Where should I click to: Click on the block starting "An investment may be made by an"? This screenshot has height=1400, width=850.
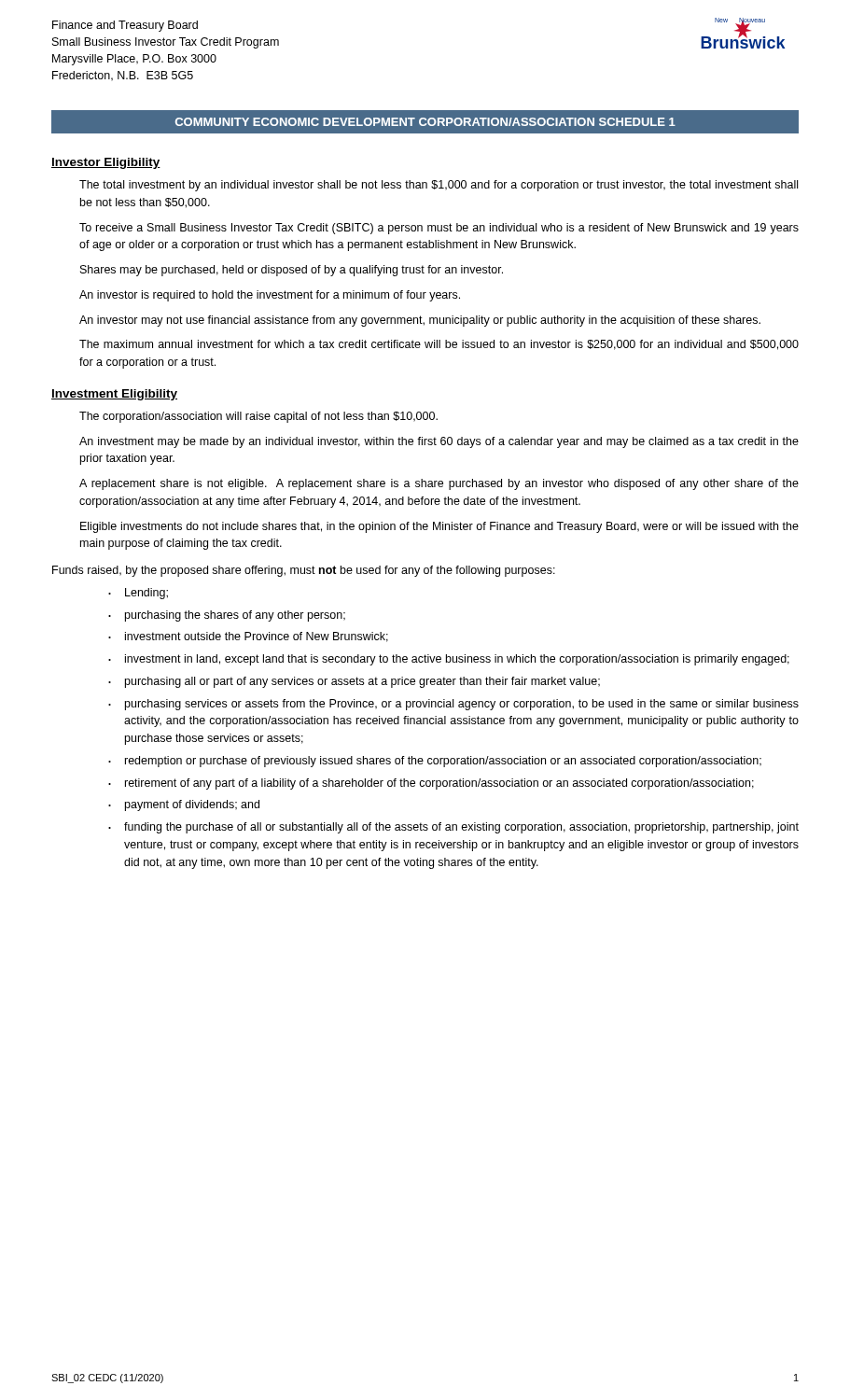(439, 450)
